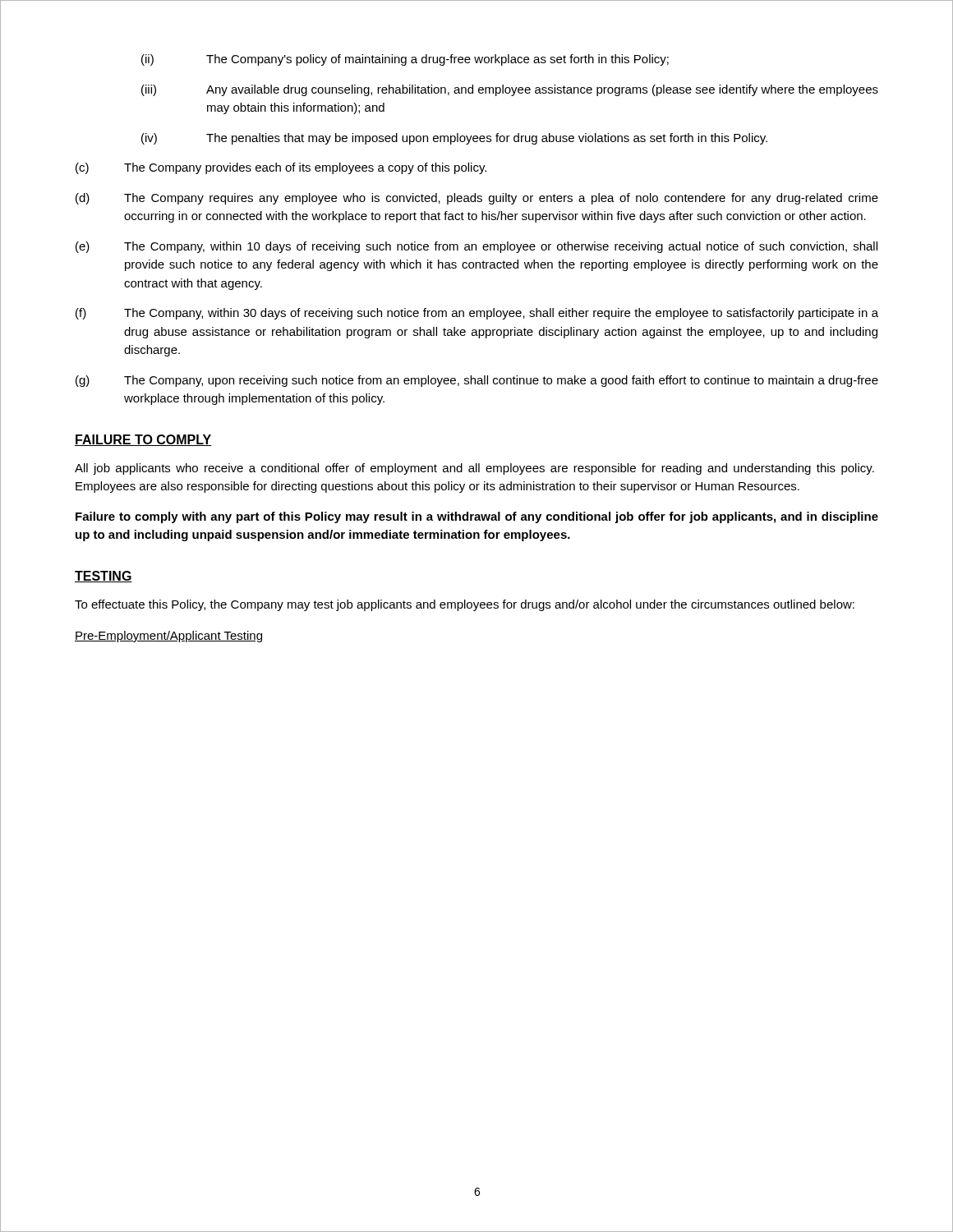Select the list item containing "(f) The Company, within 30"

pos(476,332)
